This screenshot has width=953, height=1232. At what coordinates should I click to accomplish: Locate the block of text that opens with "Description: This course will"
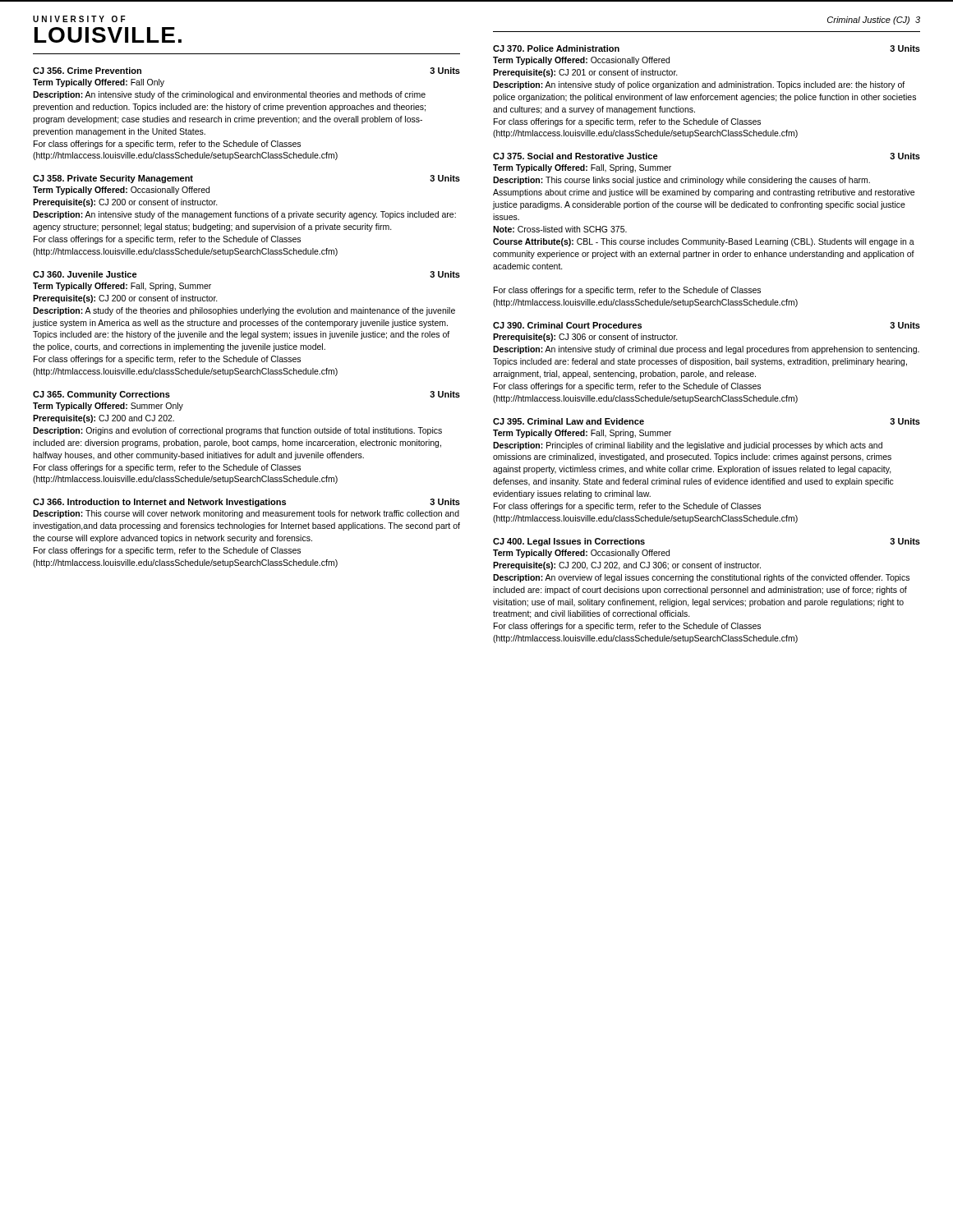[246, 538]
